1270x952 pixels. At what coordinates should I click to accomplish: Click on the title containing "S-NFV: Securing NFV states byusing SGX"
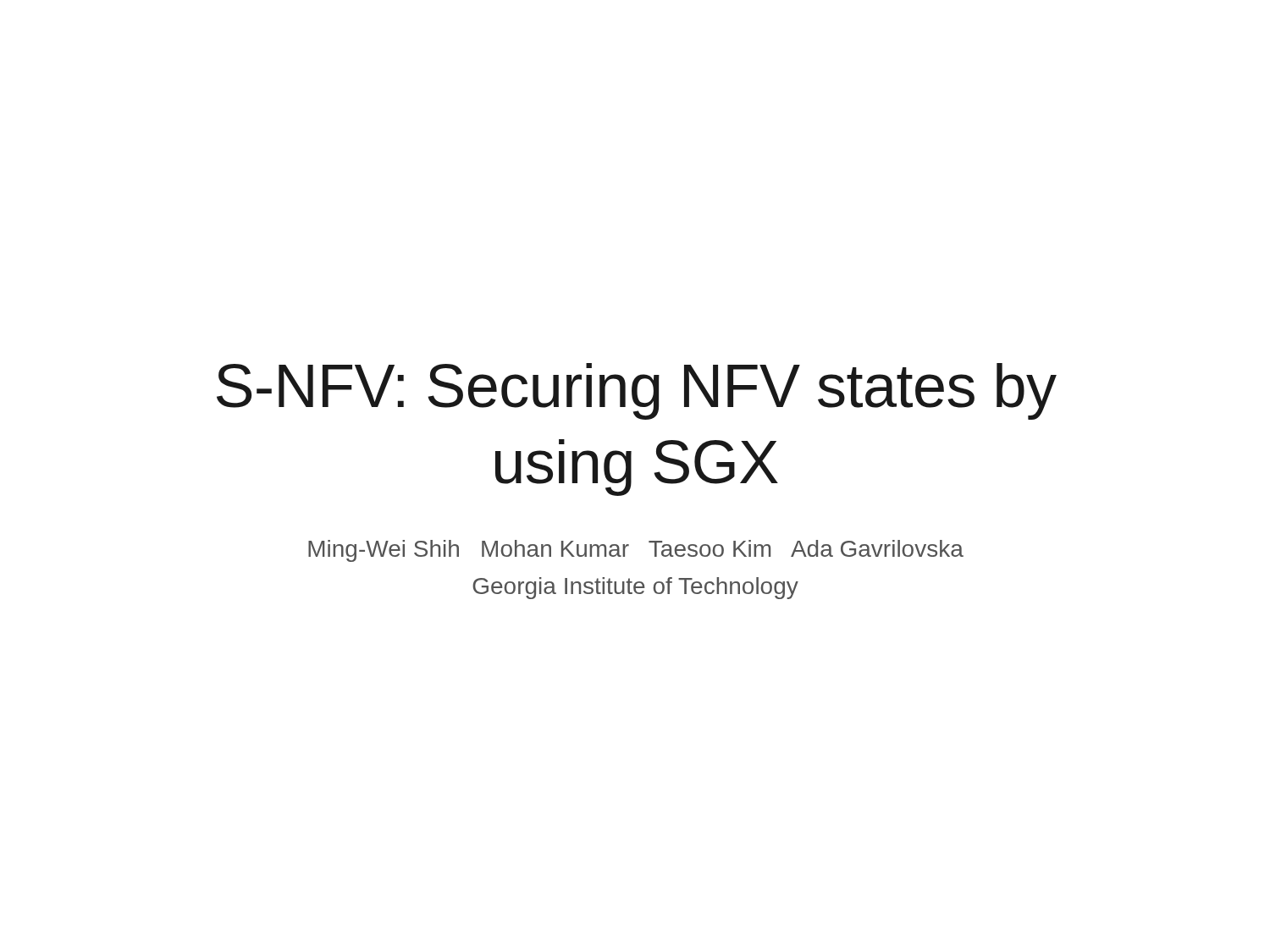(x=635, y=424)
